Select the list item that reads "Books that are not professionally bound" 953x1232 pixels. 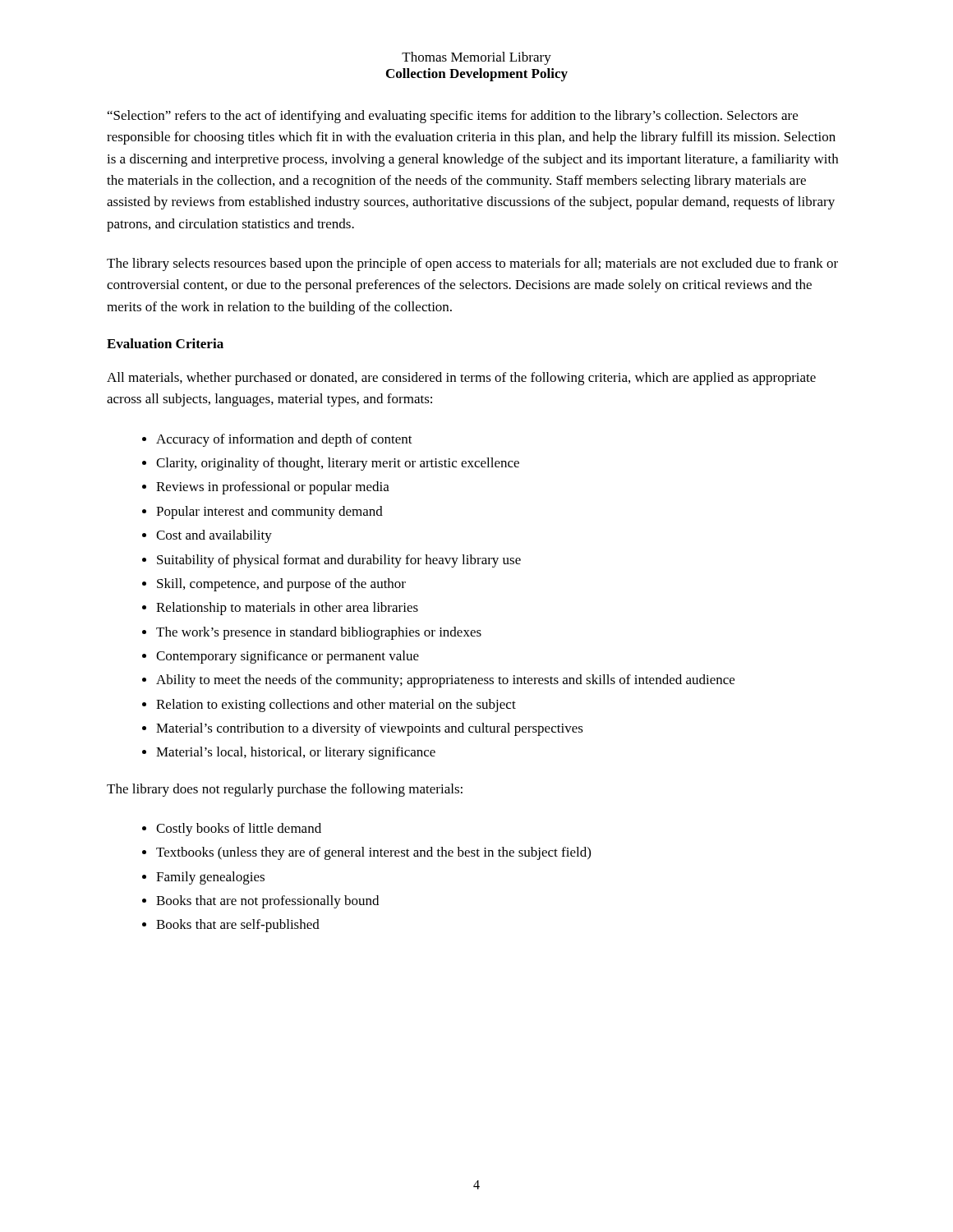pyautogui.click(x=268, y=901)
